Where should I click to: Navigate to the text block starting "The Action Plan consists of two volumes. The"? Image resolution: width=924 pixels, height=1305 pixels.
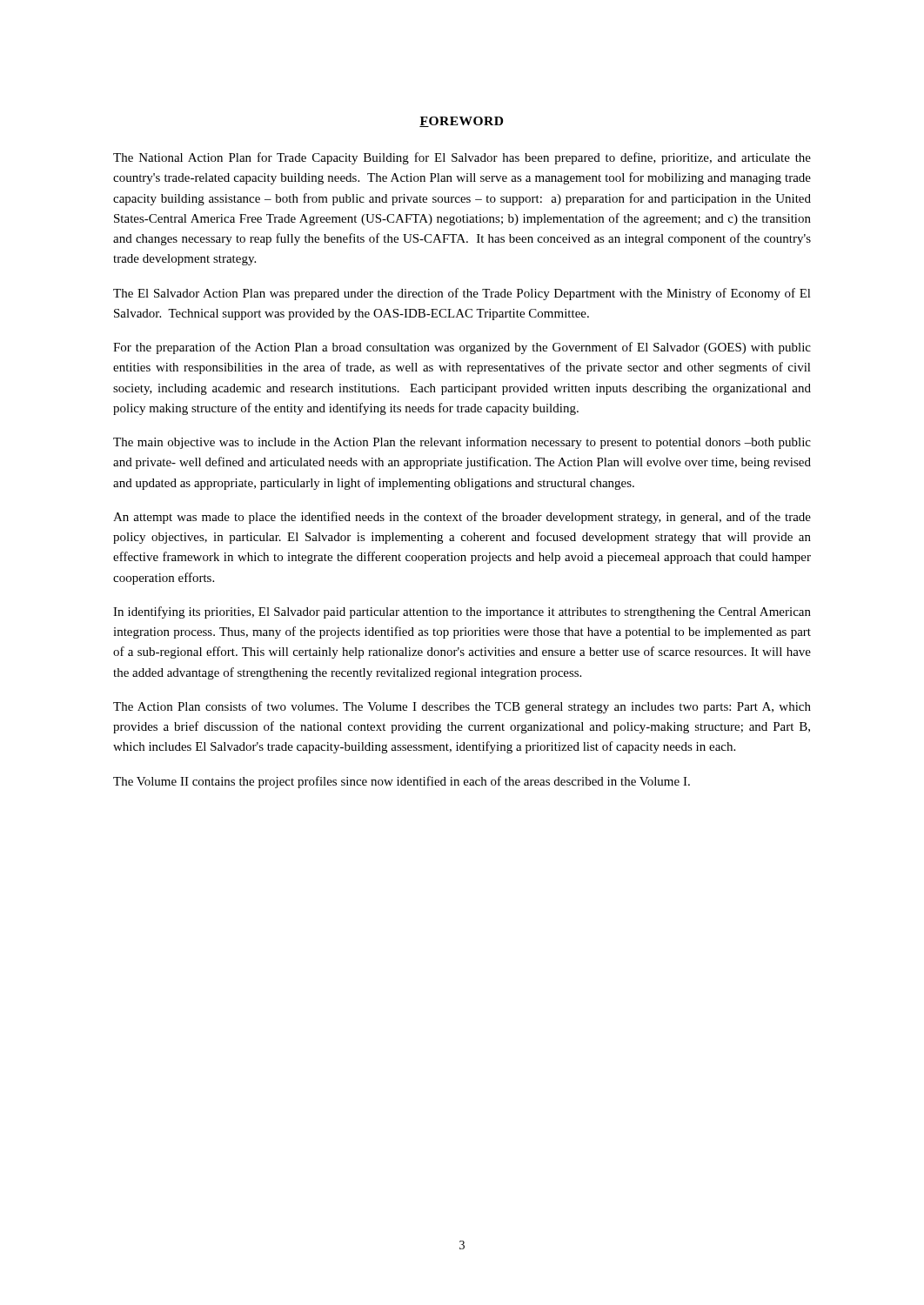462,726
